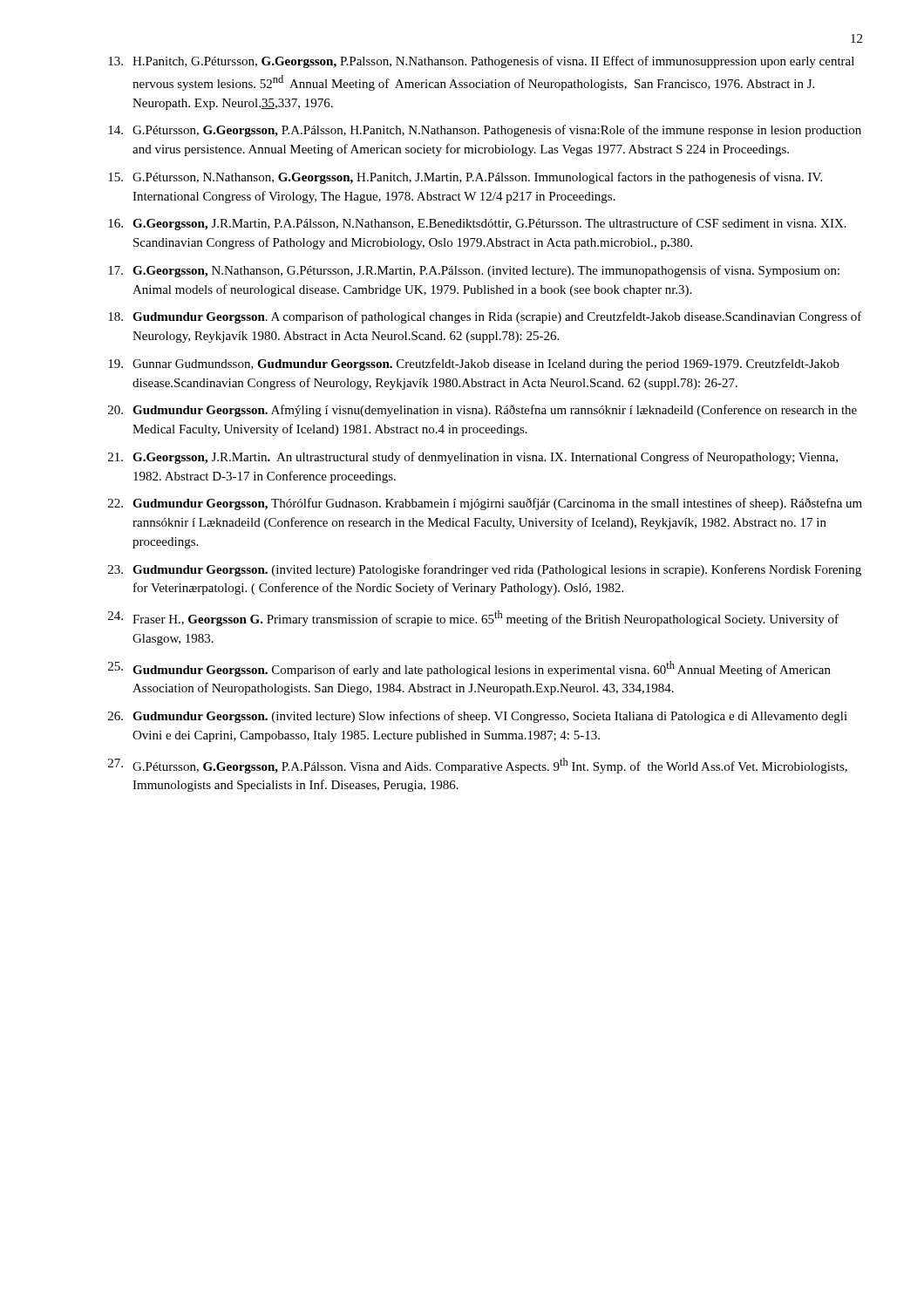This screenshot has width=924, height=1308.
Task: Locate the block of text that opens with "16. G.Georgsson, J.R.Martin, P.A.Pálsson, N.Nathanson, E.Benediktsdóttir, G.Pétursson. The"
Action: point(471,234)
